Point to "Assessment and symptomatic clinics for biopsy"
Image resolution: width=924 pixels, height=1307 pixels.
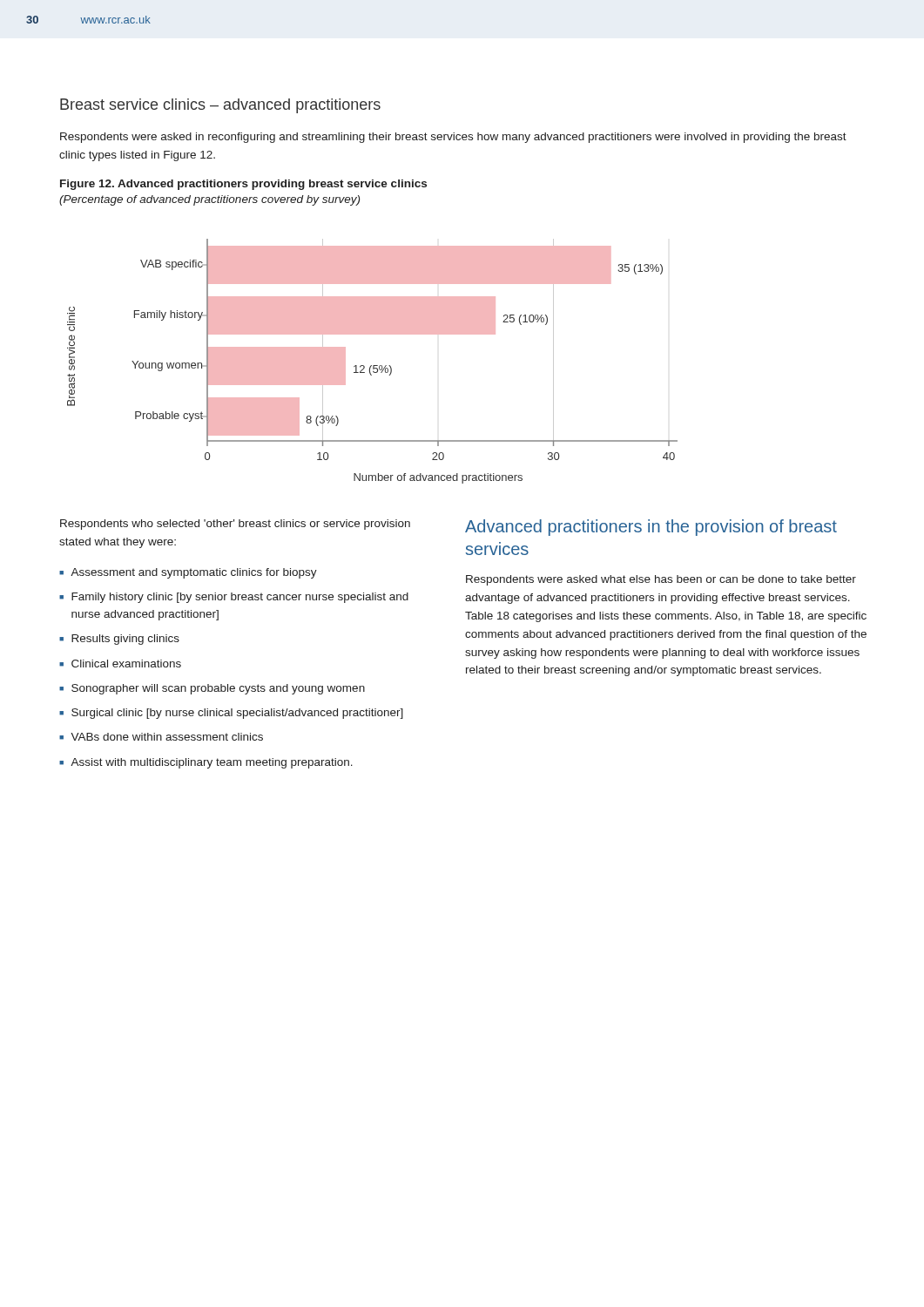[x=194, y=572]
